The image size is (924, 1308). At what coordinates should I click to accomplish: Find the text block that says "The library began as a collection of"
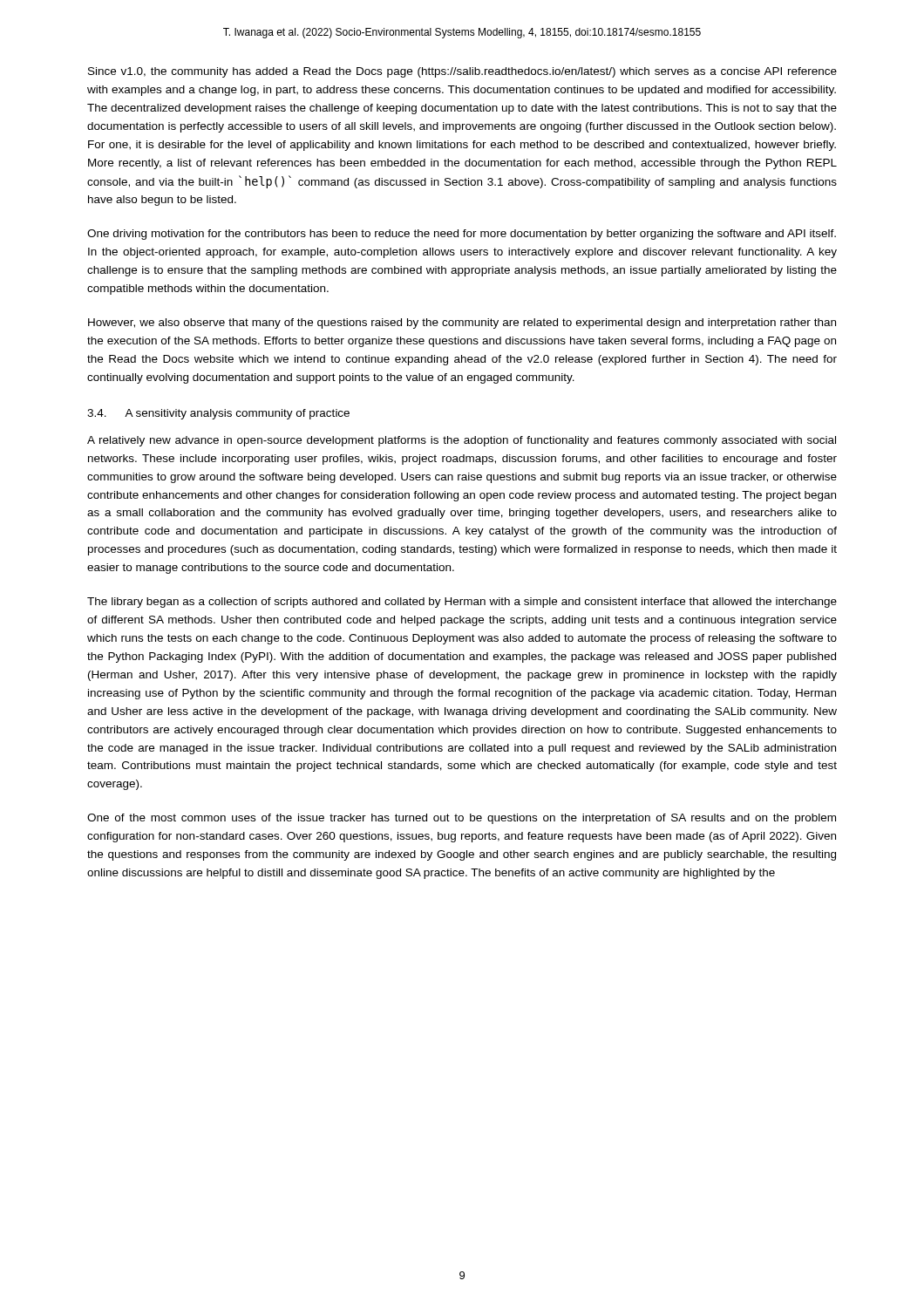coord(462,693)
